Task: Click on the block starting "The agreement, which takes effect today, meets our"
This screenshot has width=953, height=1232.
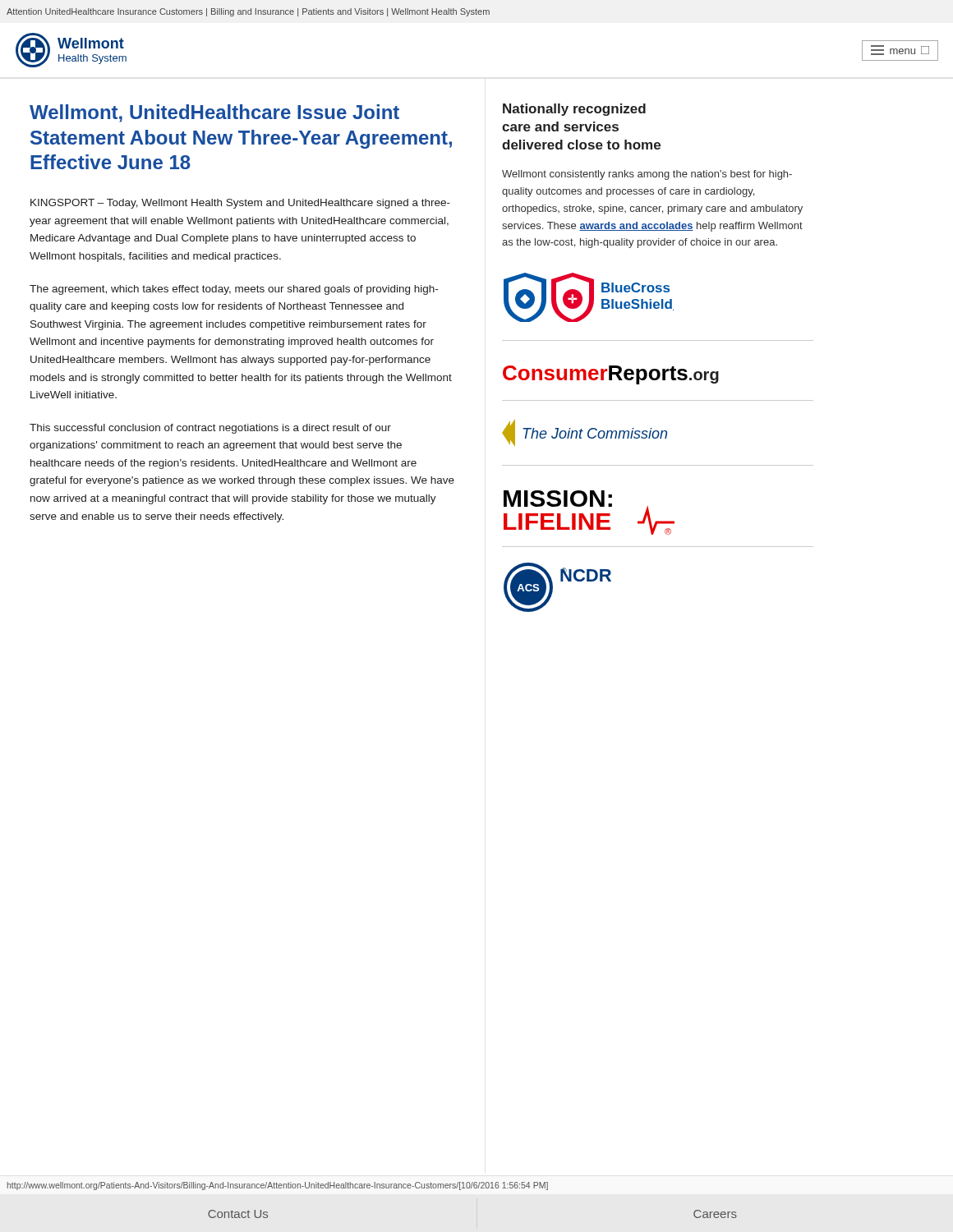Action: [x=242, y=342]
